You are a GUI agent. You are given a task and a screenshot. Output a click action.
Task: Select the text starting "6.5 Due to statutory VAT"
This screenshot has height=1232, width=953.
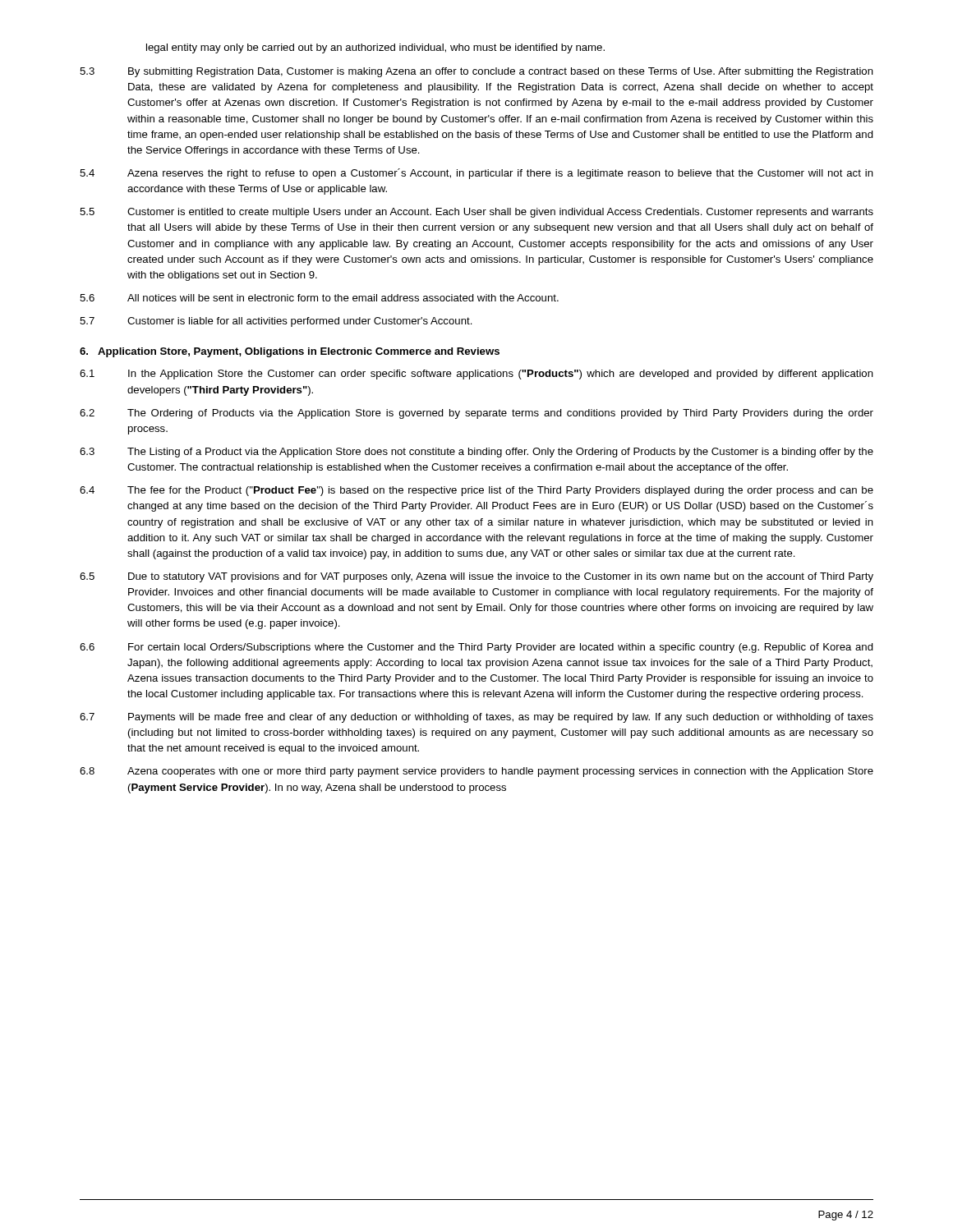[476, 600]
